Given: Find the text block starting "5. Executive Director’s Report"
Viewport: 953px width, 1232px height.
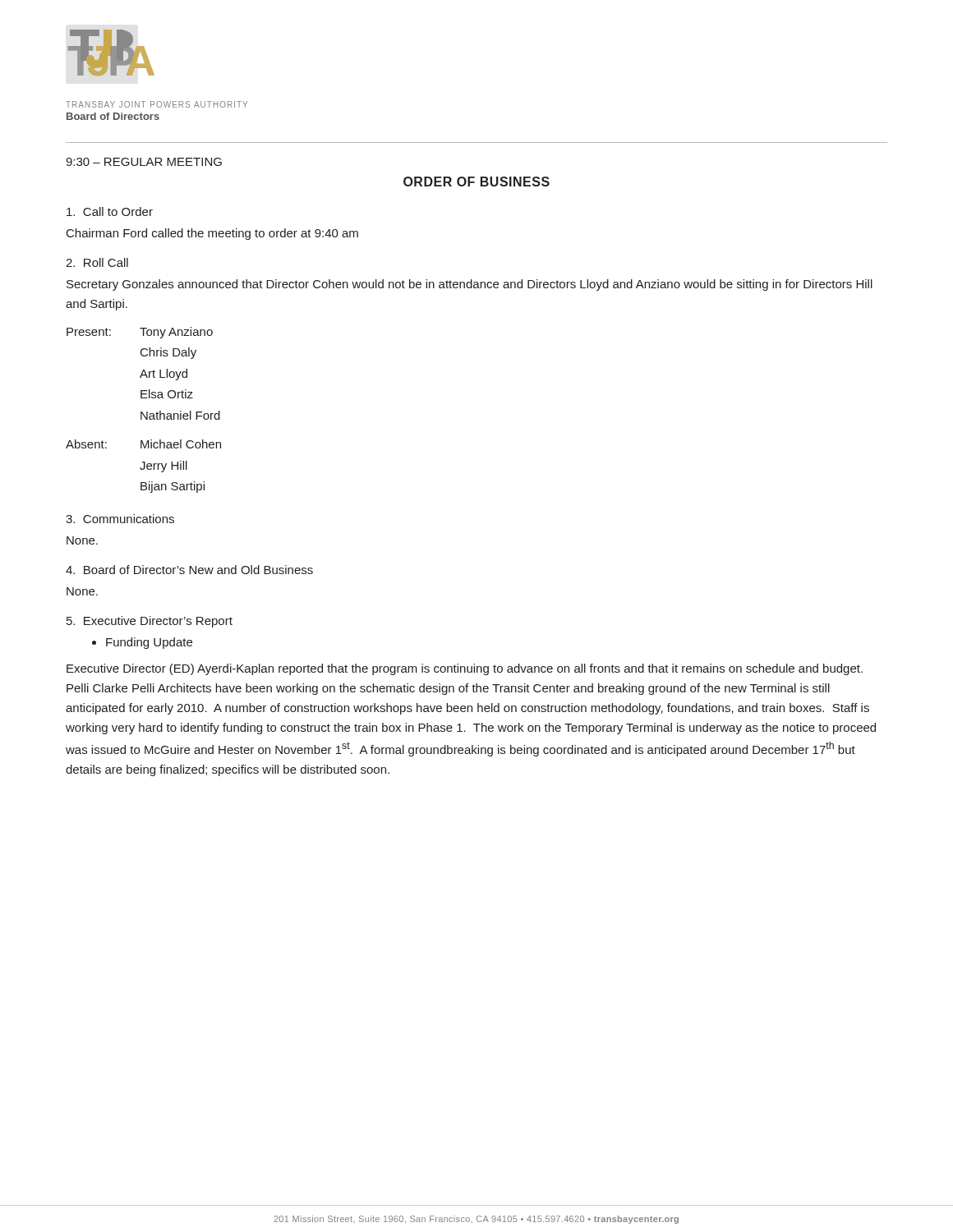Looking at the screenshot, I should 149,621.
